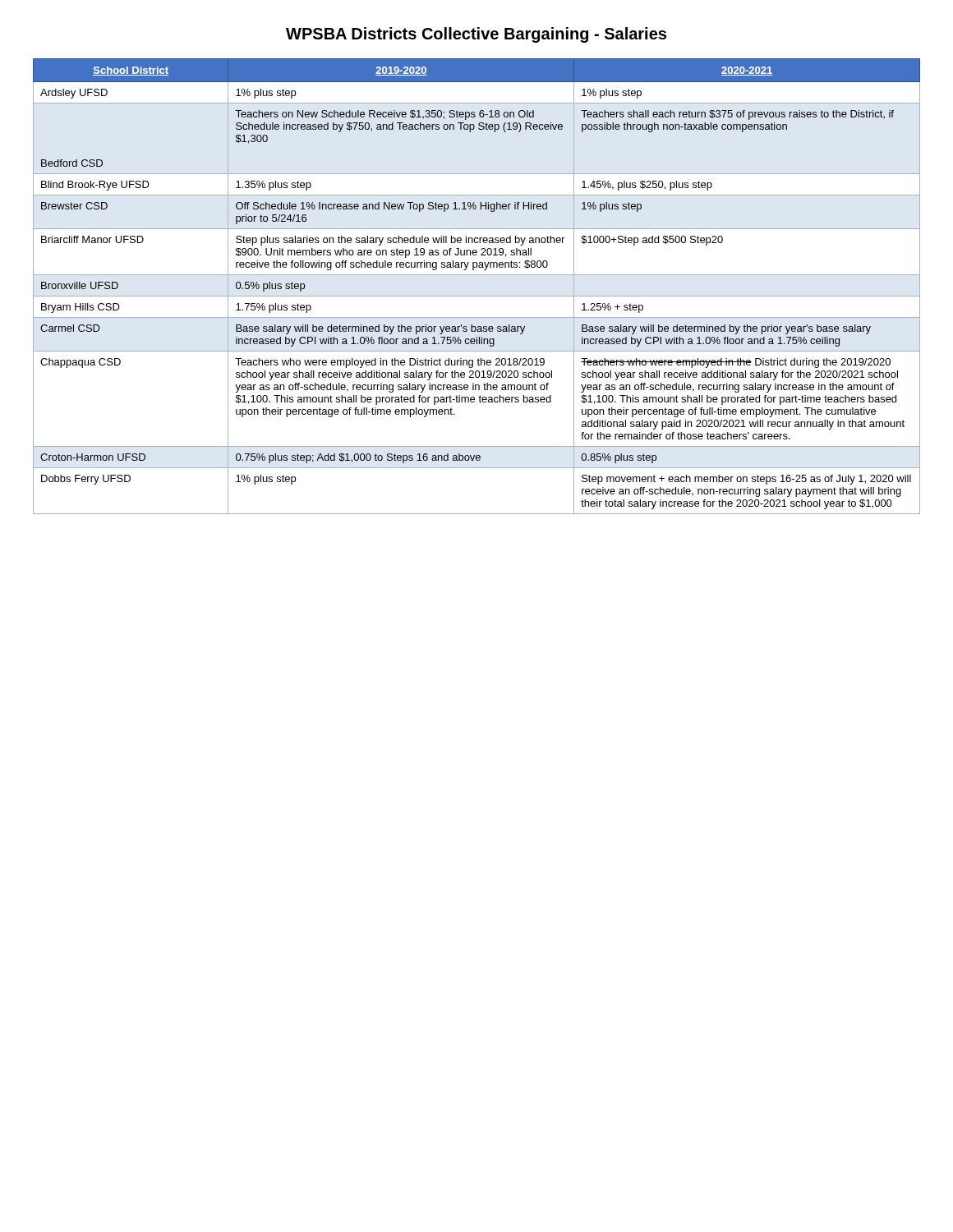Point to the passage starting "WPSBA Districts Collective Bargaining - Salaries"
This screenshot has width=953, height=1232.
pyautogui.click(x=476, y=34)
